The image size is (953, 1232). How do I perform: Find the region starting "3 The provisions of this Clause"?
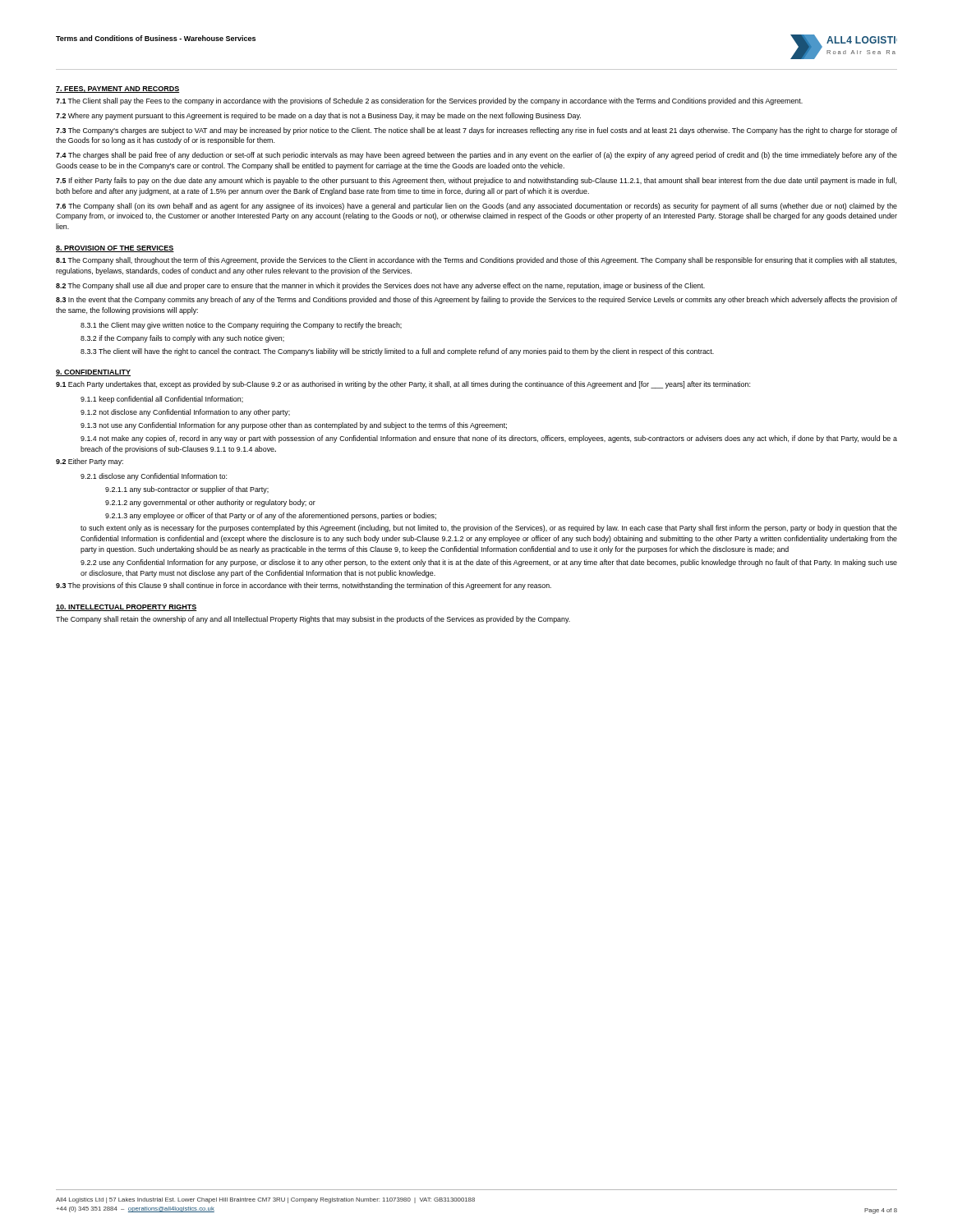pyautogui.click(x=304, y=586)
